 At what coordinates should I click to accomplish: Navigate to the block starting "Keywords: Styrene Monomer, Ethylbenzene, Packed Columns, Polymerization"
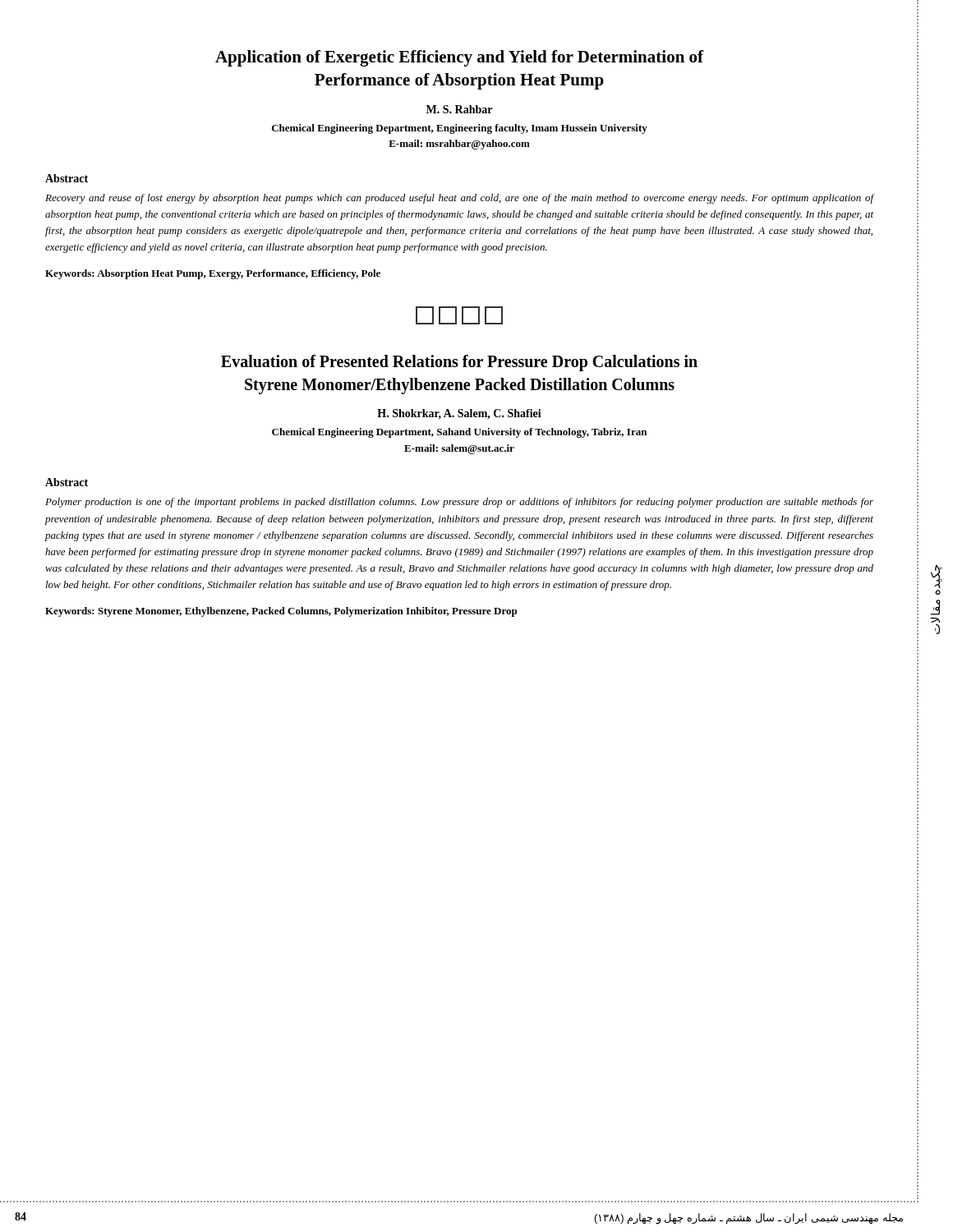(281, 611)
